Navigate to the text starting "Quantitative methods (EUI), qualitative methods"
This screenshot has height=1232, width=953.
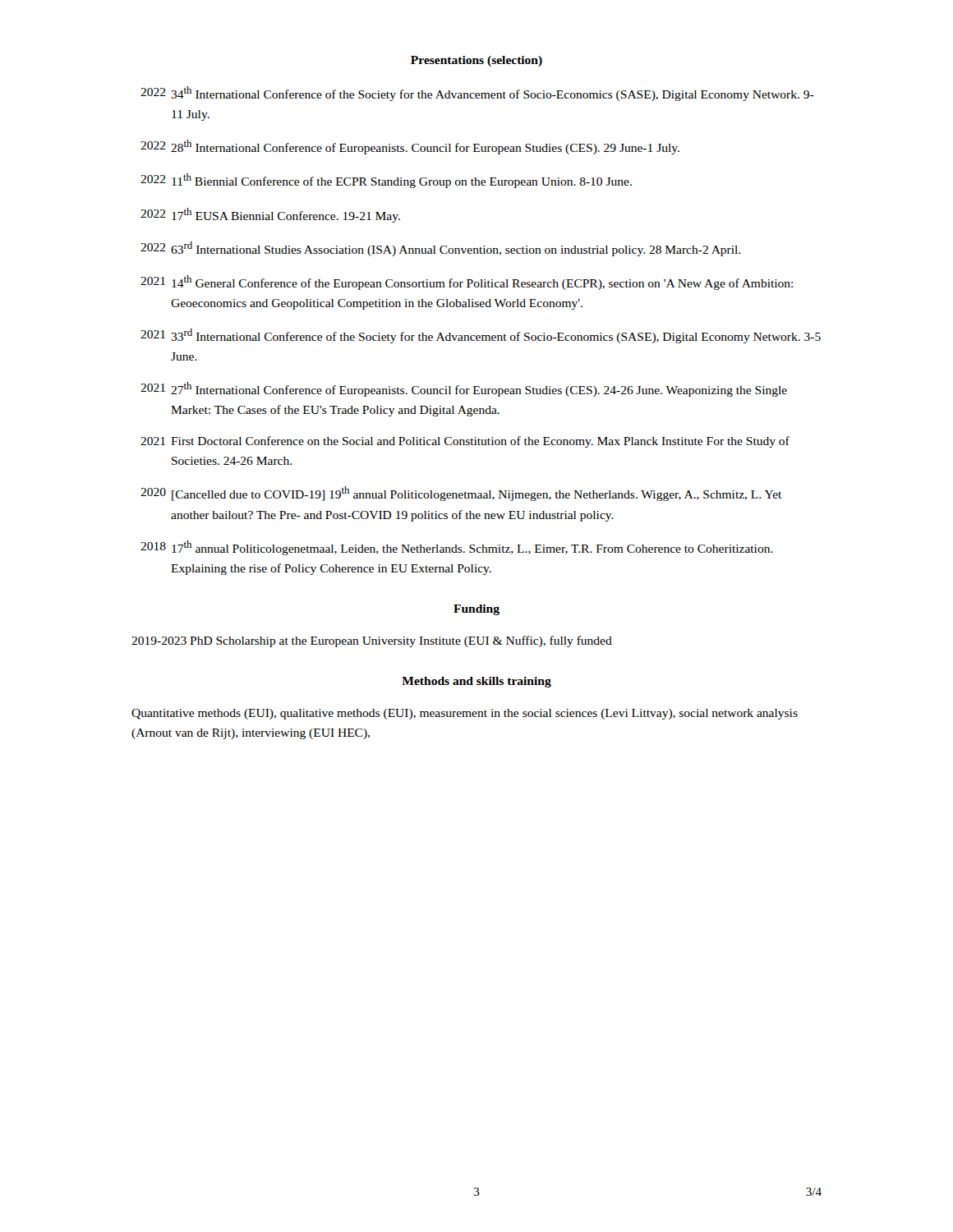pos(465,722)
